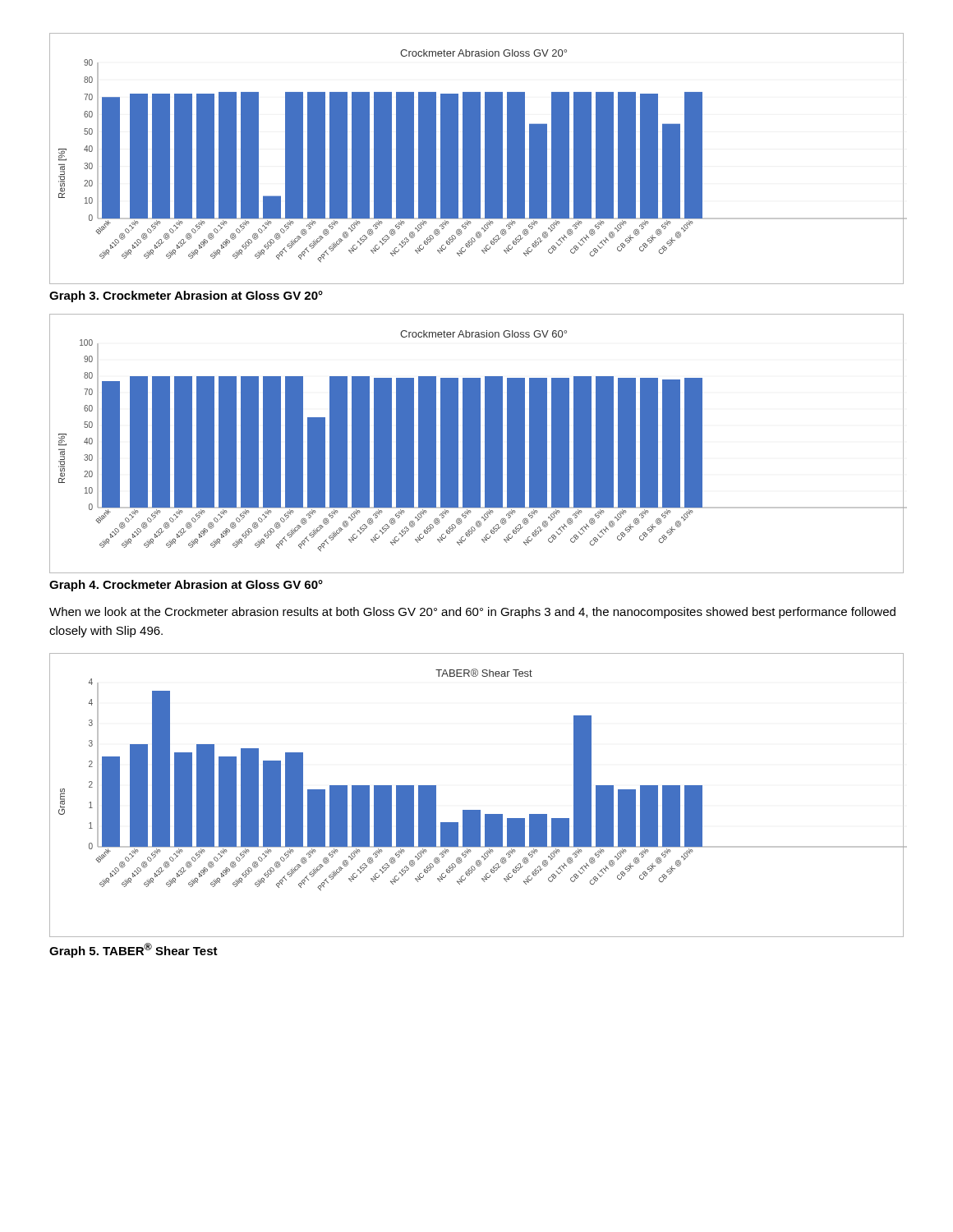Point to the text starting "When we look at the Crockmeter abrasion results"
Image resolution: width=953 pixels, height=1232 pixels.
pos(473,621)
